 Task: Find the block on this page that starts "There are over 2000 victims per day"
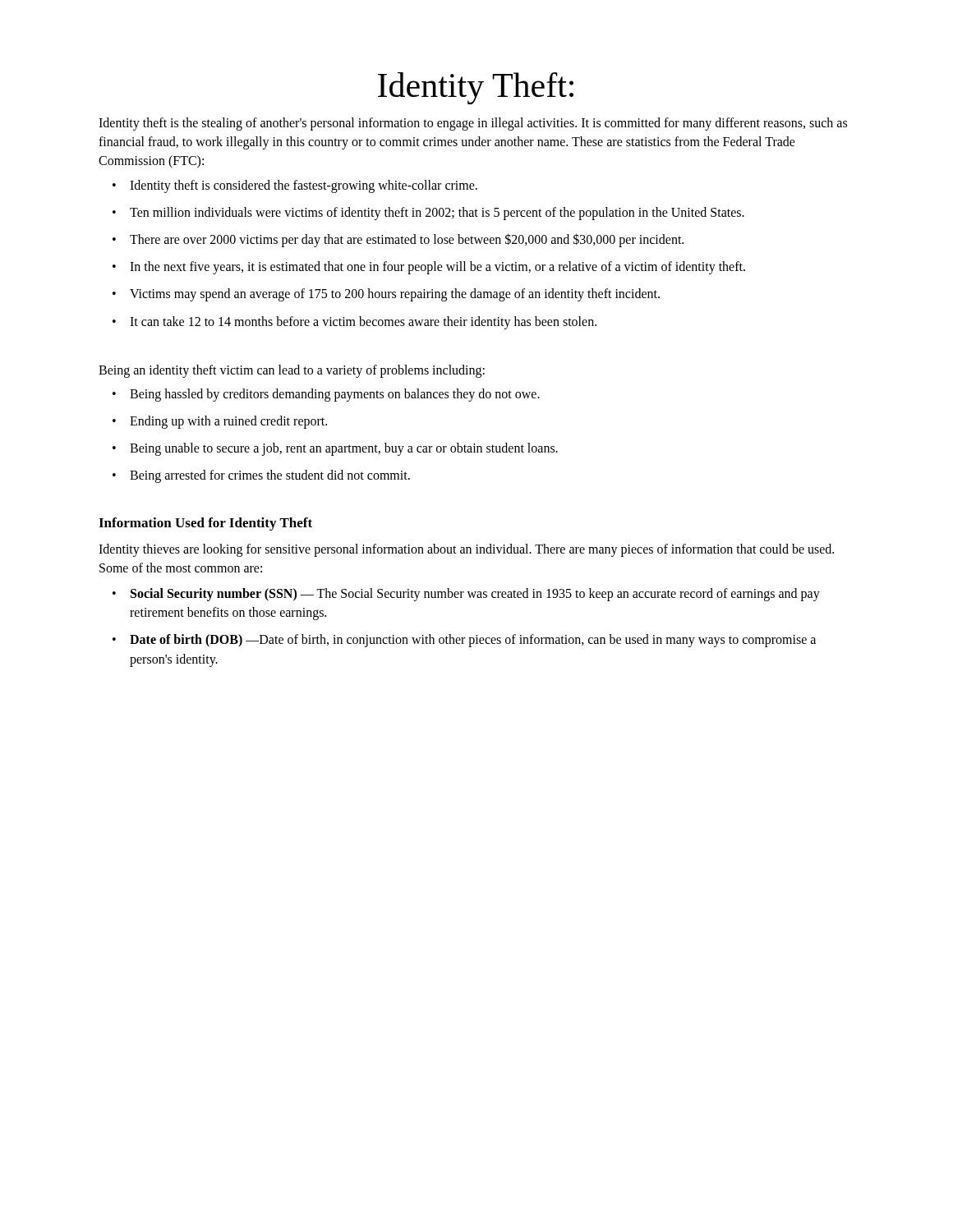[x=476, y=239]
